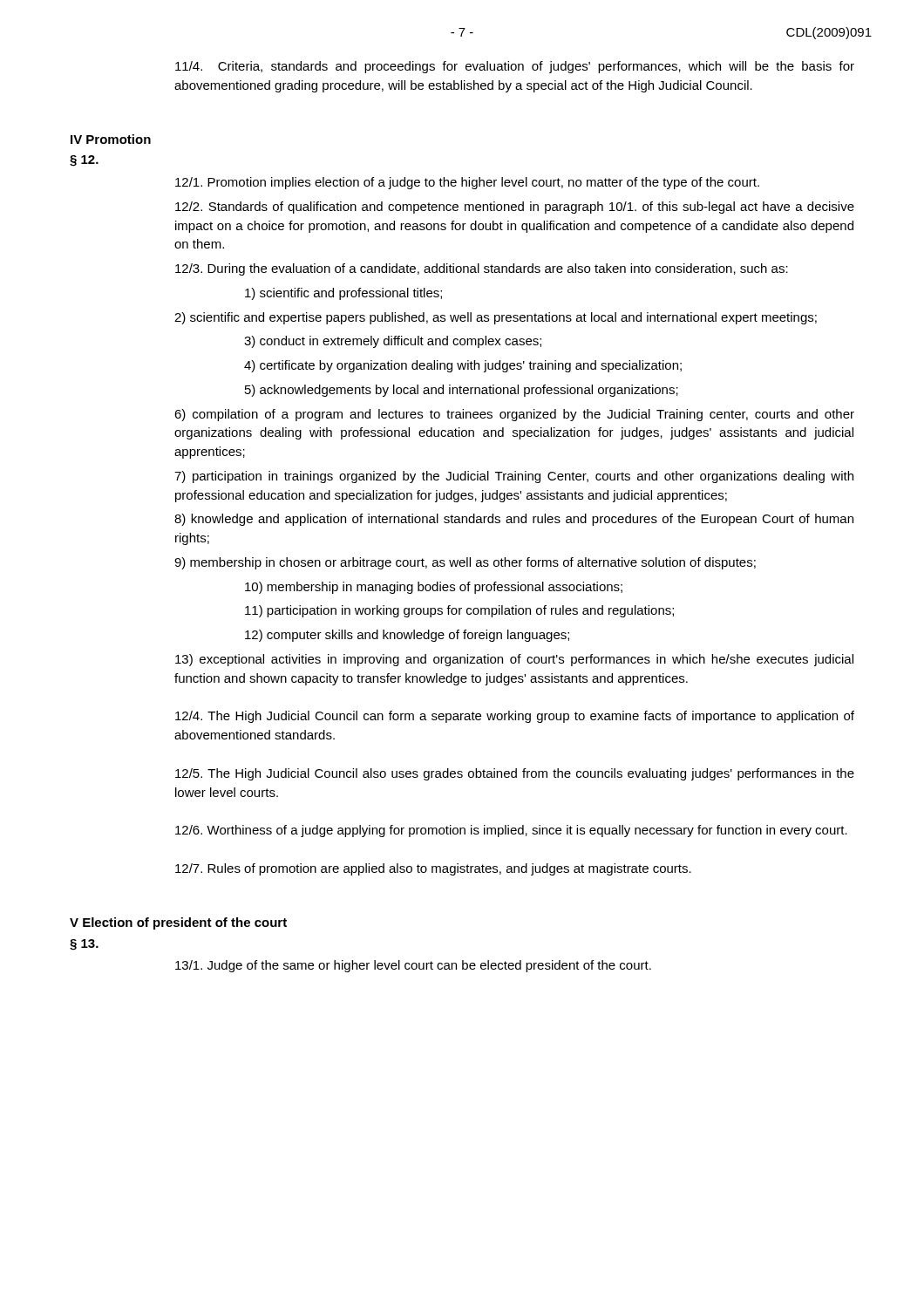Navigate to the element starting "13) exceptional activities in improving and organization of"

[514, 668]
